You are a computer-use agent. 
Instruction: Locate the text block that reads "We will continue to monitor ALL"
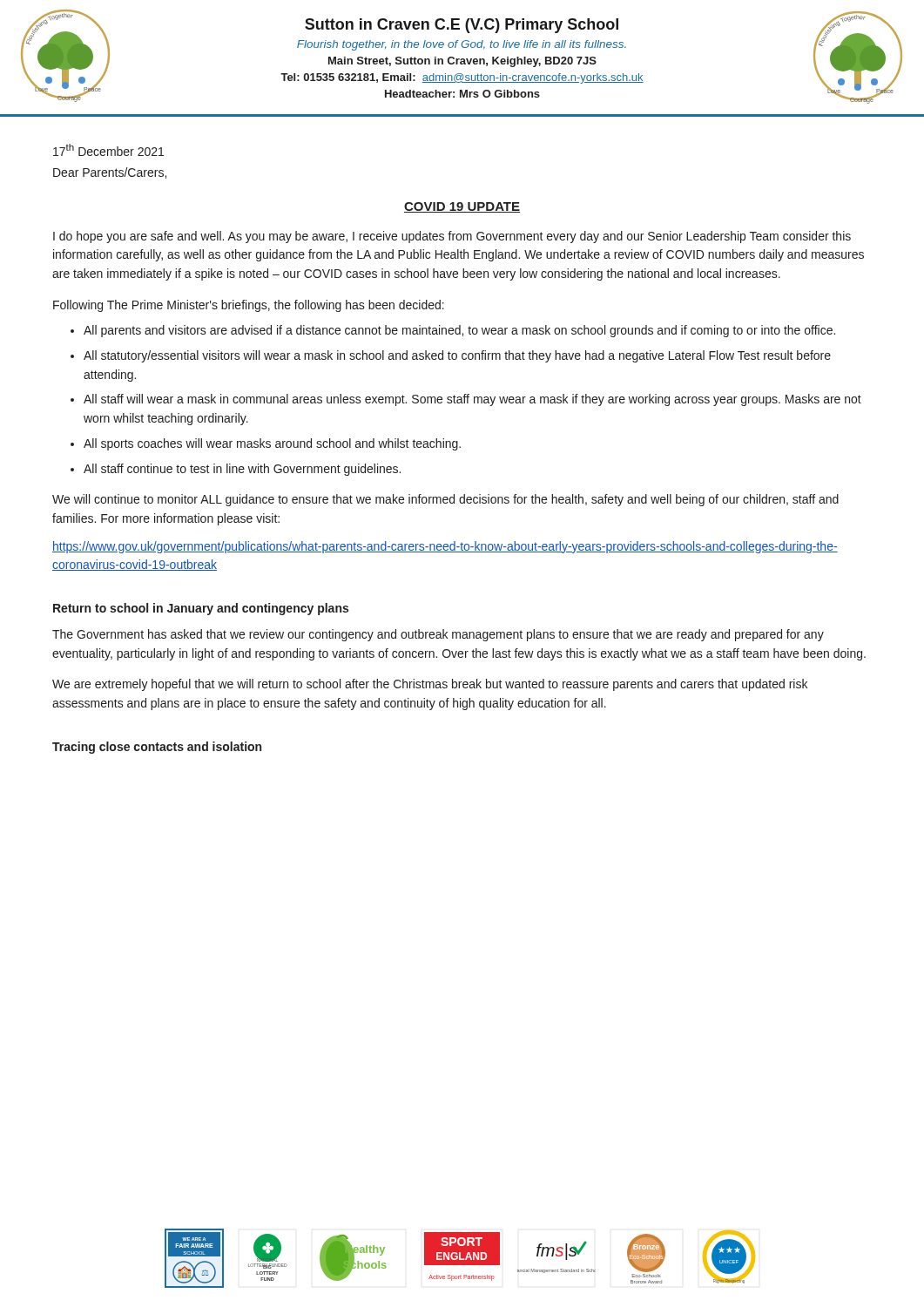click(446, 509)
